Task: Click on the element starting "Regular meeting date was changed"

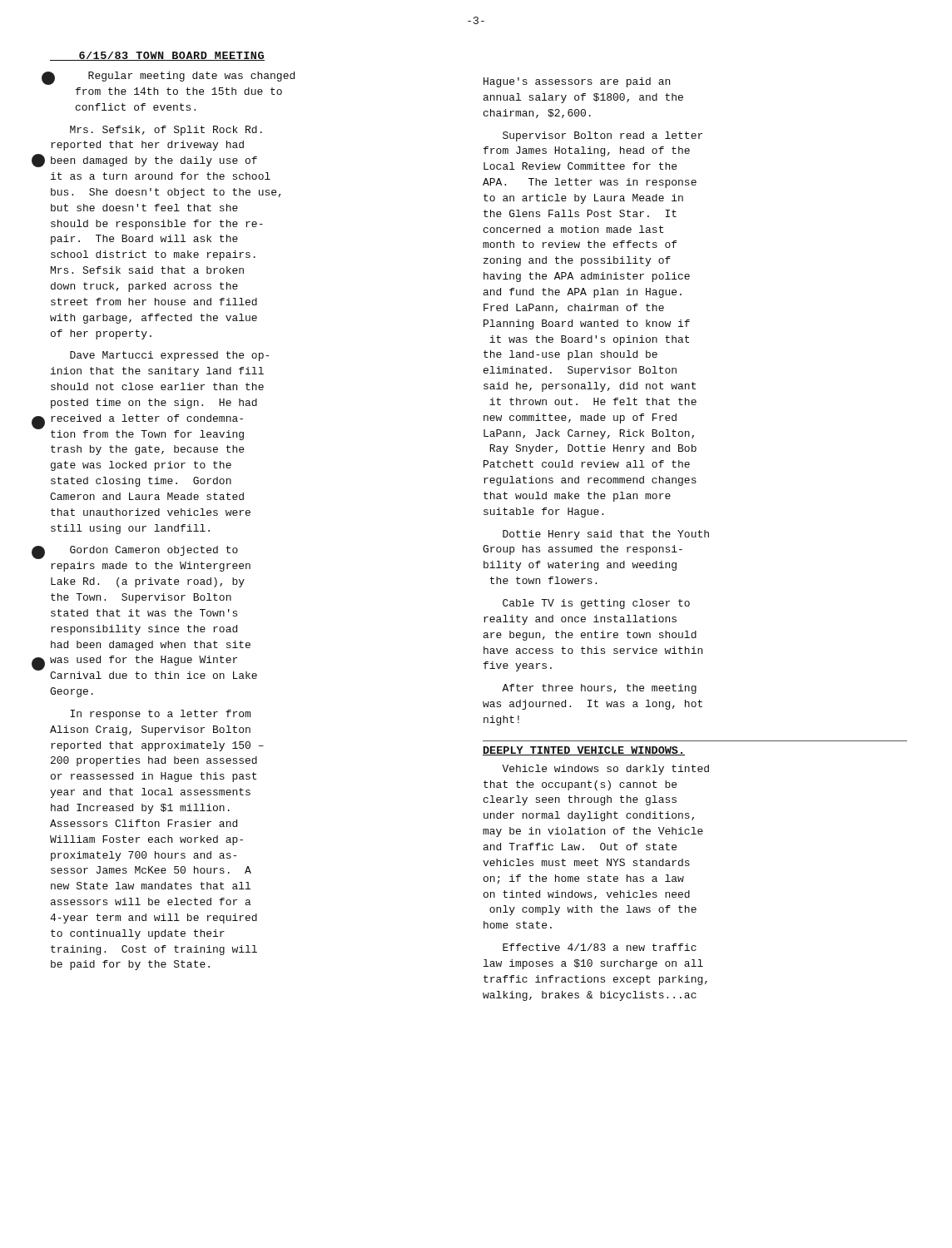Action: coord(173,92)
